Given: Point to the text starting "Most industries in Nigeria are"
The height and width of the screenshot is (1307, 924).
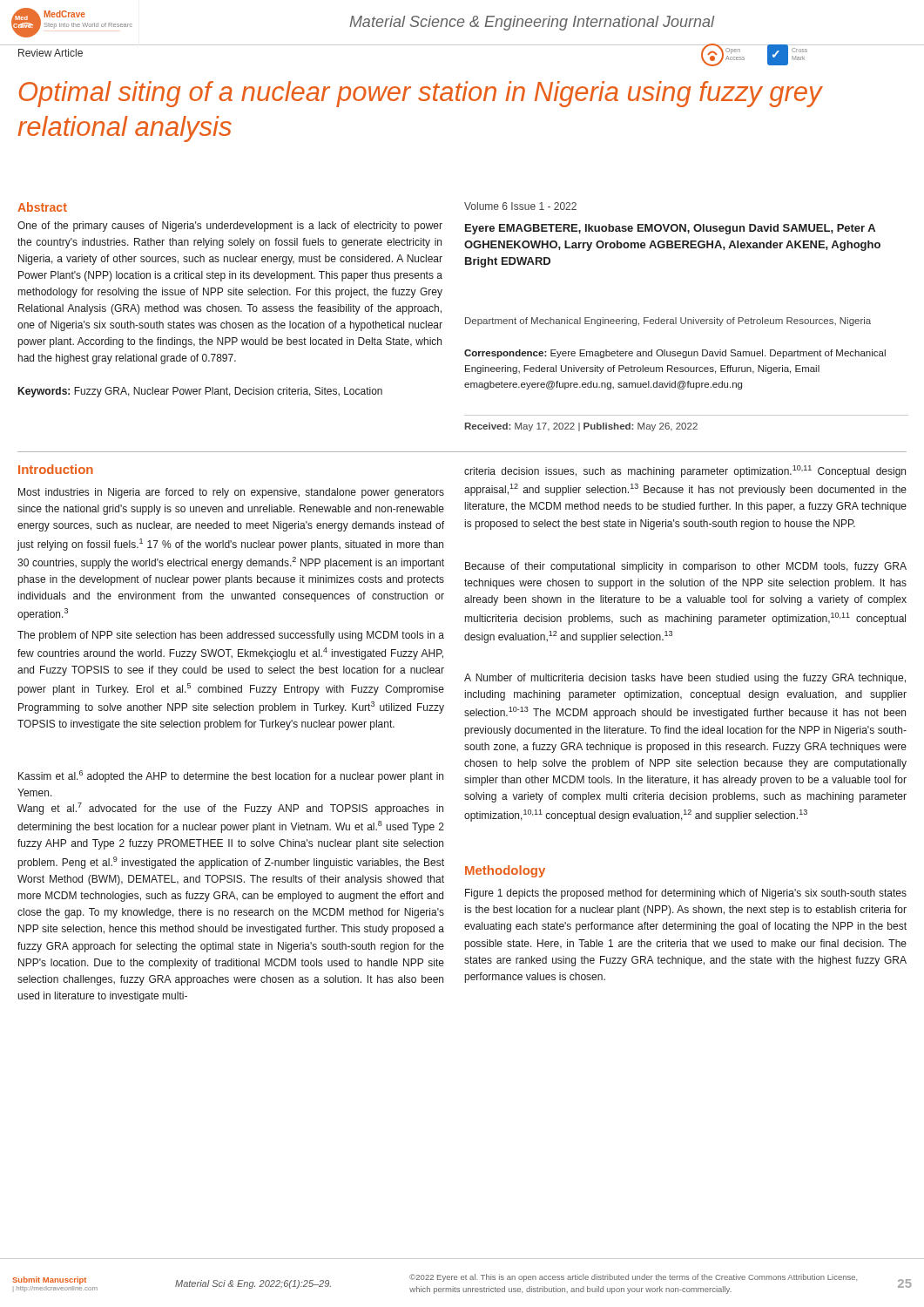Looking at the screenshot, I should coord(231,553).
